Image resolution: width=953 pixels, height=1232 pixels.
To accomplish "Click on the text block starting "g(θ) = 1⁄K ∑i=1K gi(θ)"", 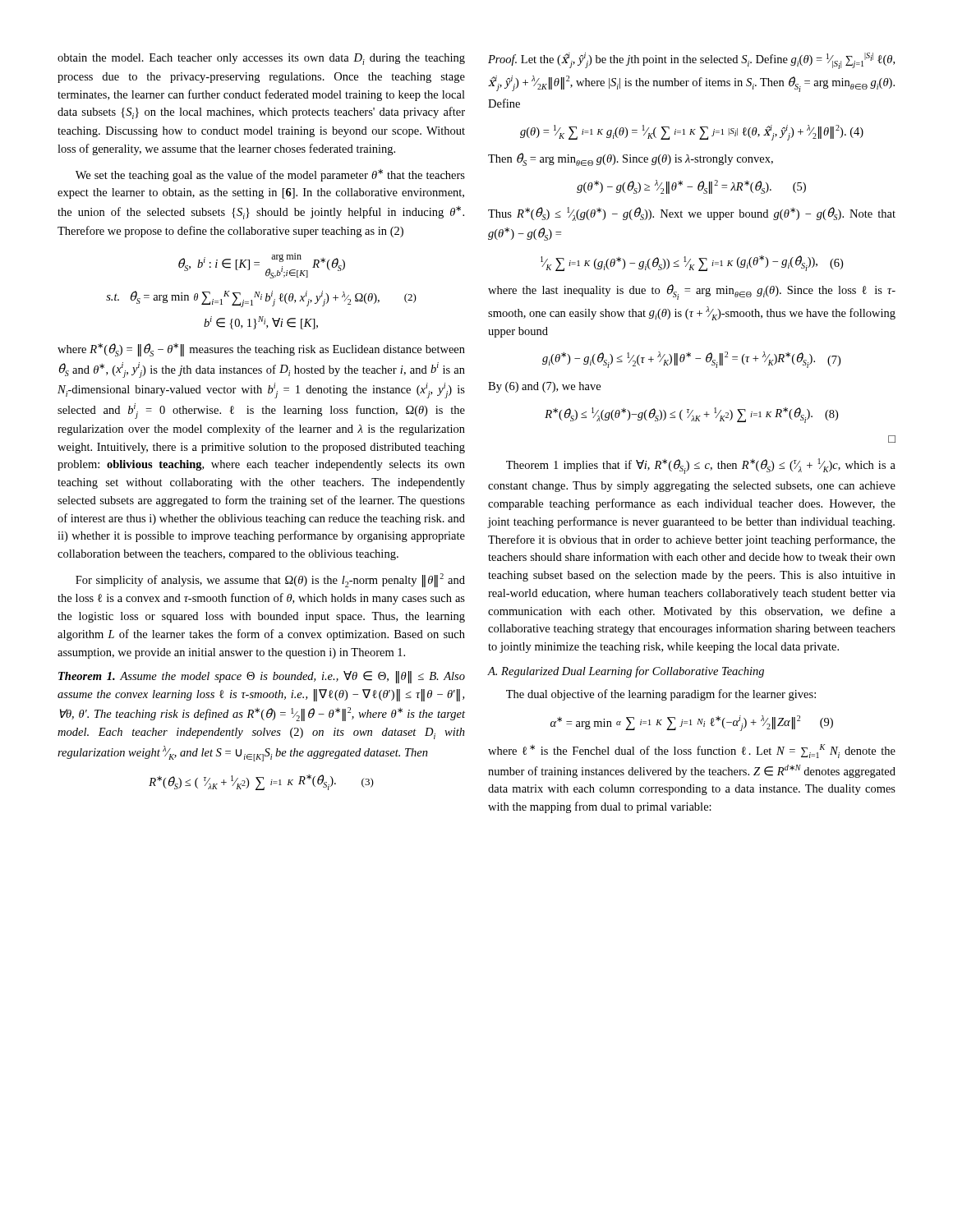I will [x=692, y=132].
